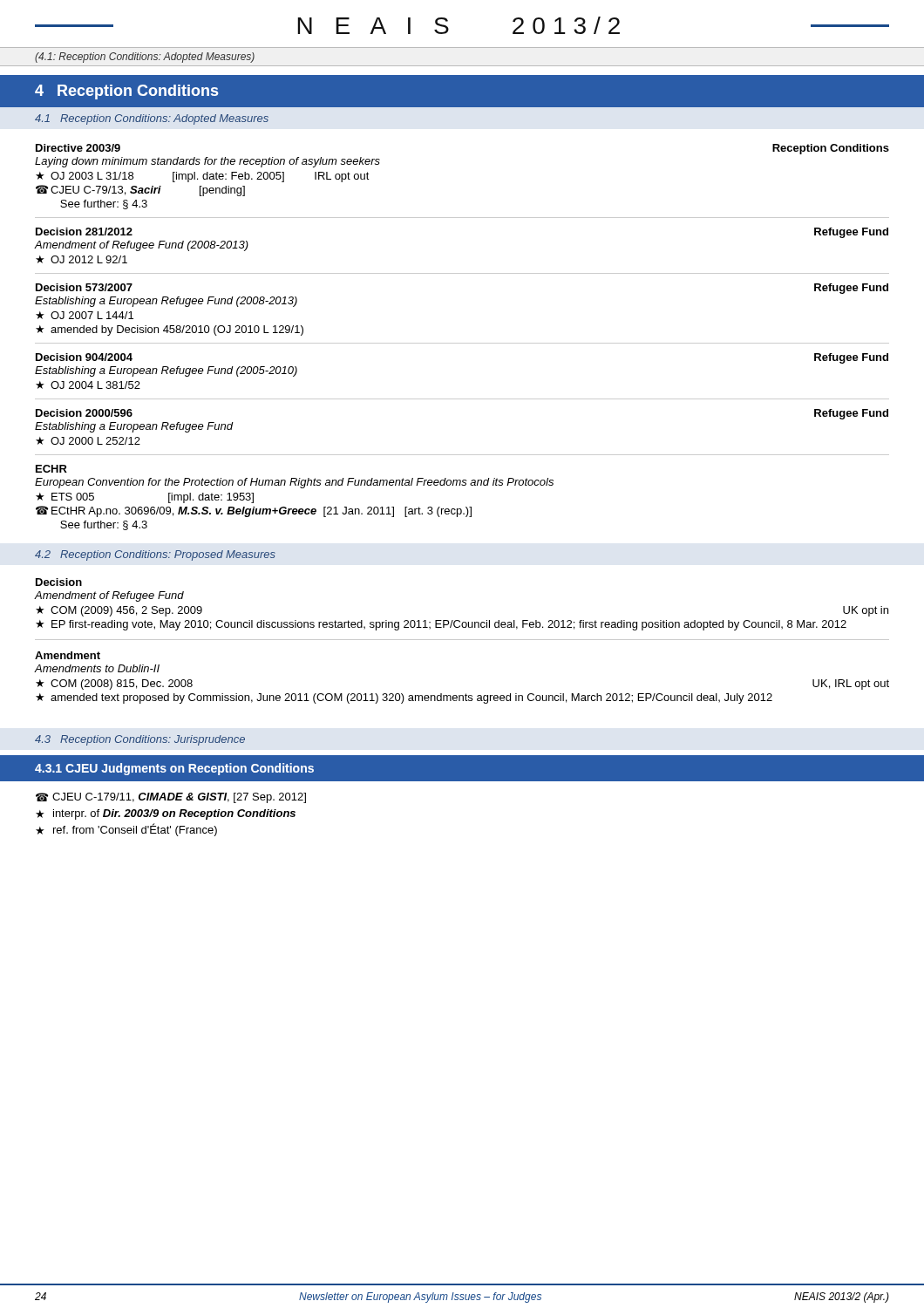Screen dimensions: 1308x924
Task: Click on the text block starting "Amendment Amendments to Dublin-II ★COM (2008)"
Action: [x=68, y=655]
